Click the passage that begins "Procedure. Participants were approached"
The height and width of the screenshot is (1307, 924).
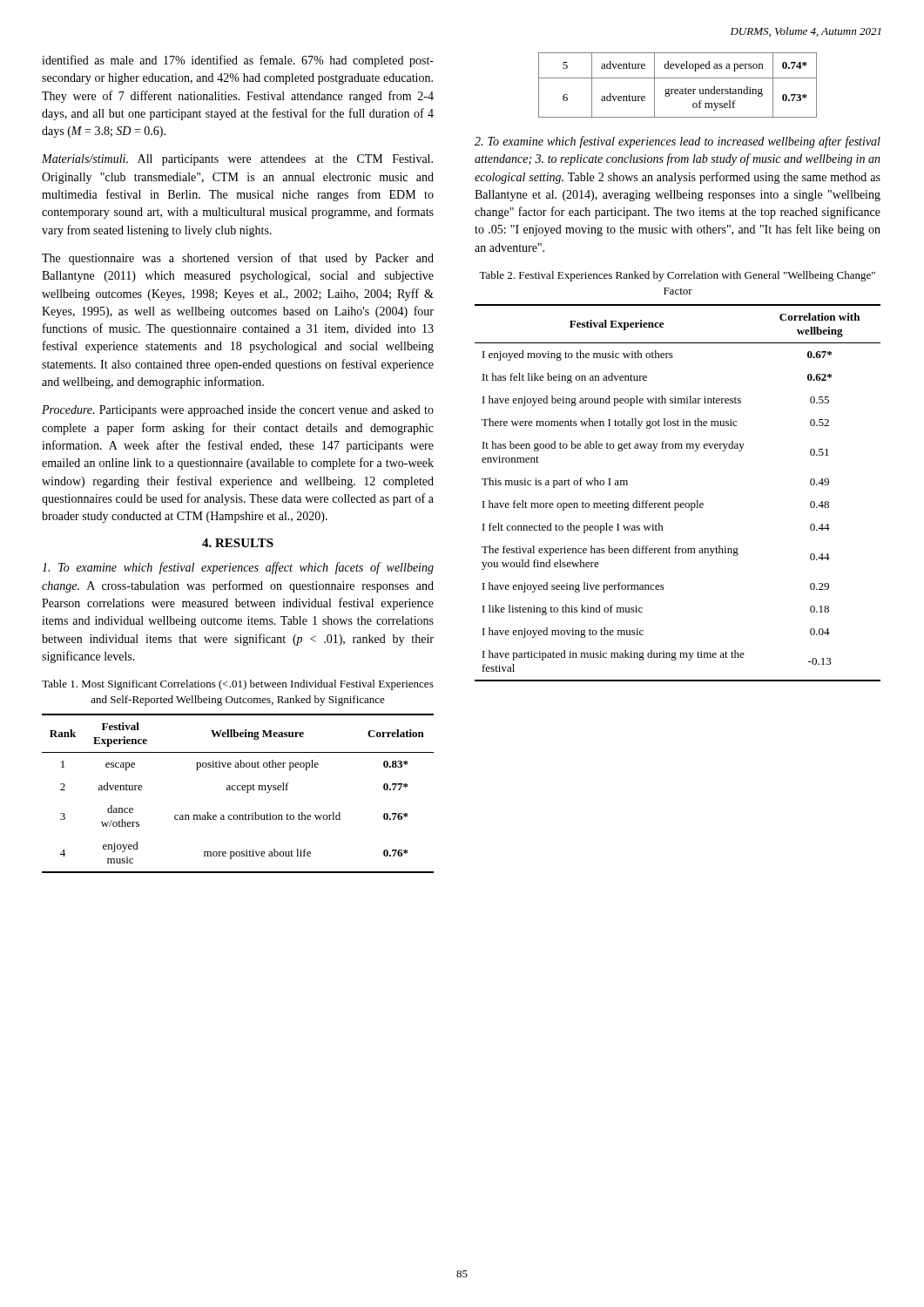(238, 463)
